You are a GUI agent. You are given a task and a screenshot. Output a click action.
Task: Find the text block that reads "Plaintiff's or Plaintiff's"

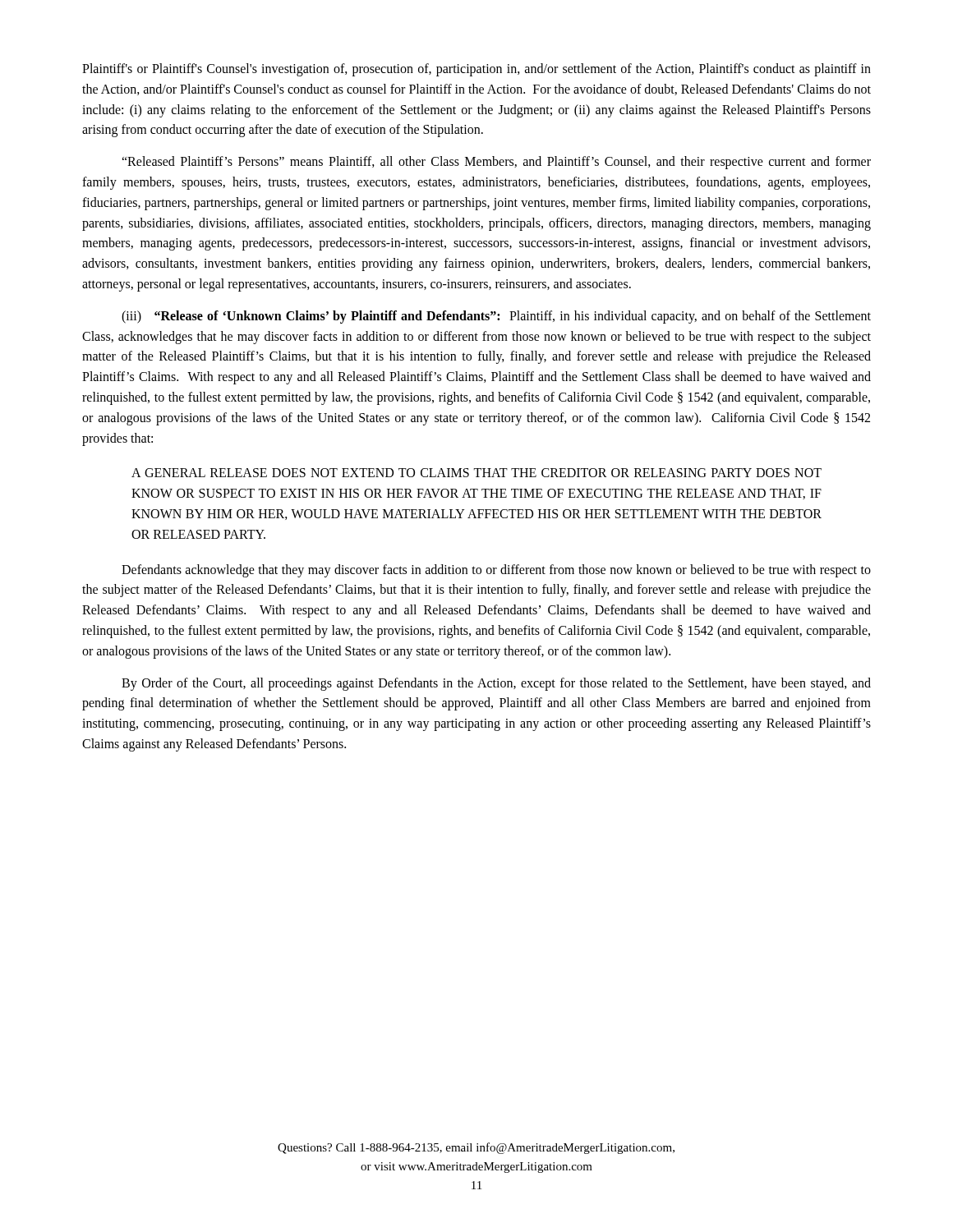tap(476, 99)
